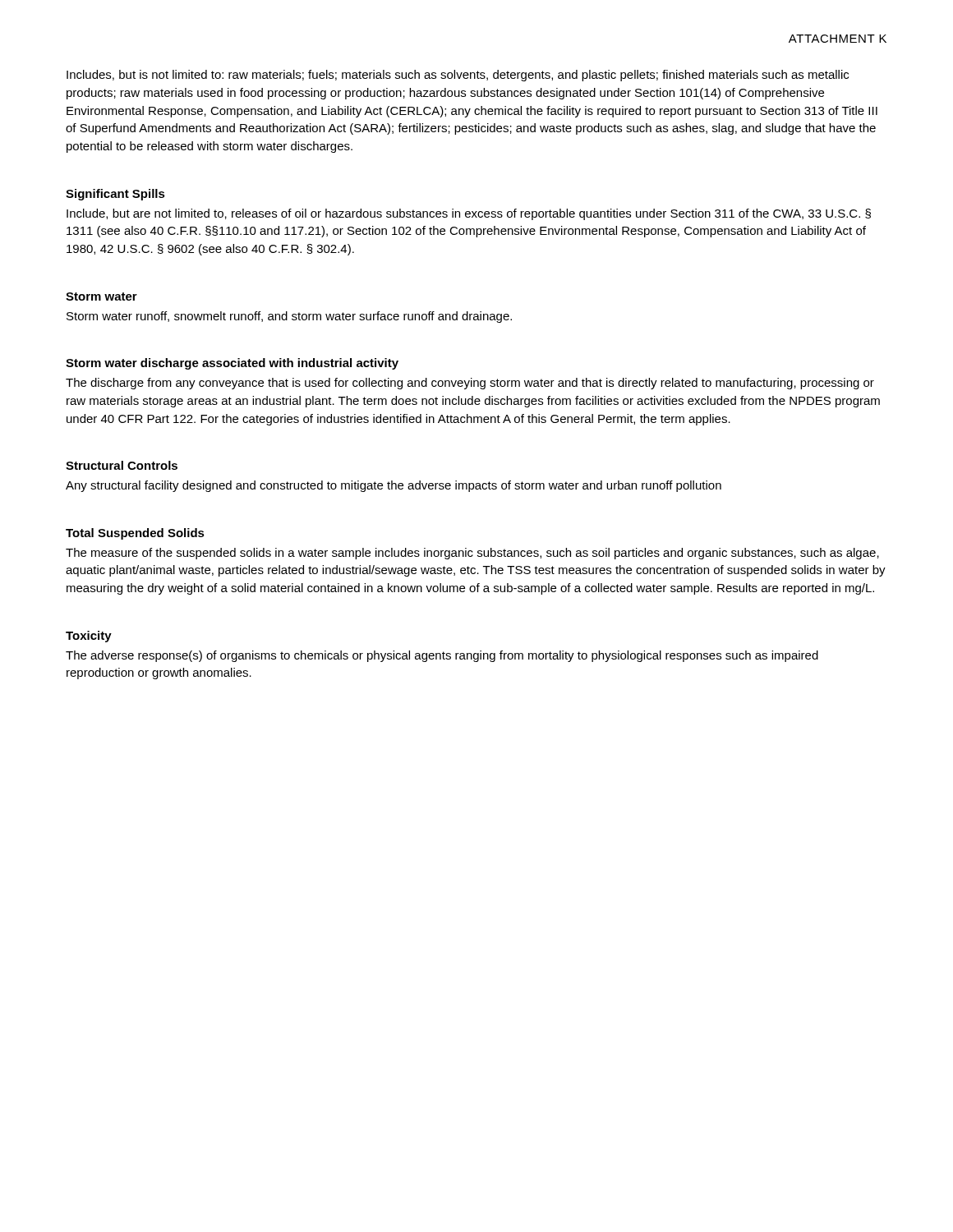This screenshot has height=1232, width=953.
Task: Find the text block containing "Storm water runoff, snowmelt"
Action: coord(289,315)
